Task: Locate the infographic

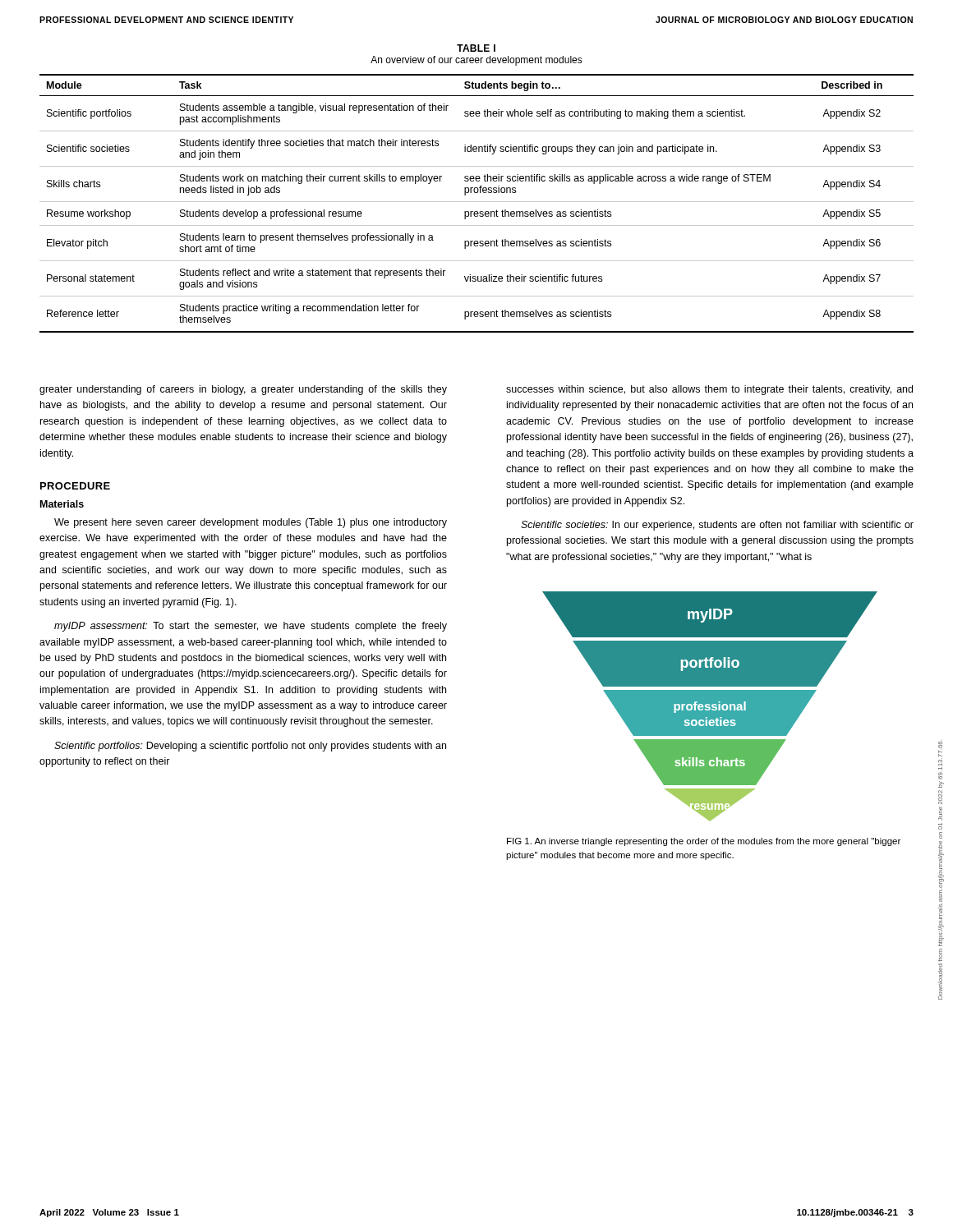Action: (x=710, y=702)
